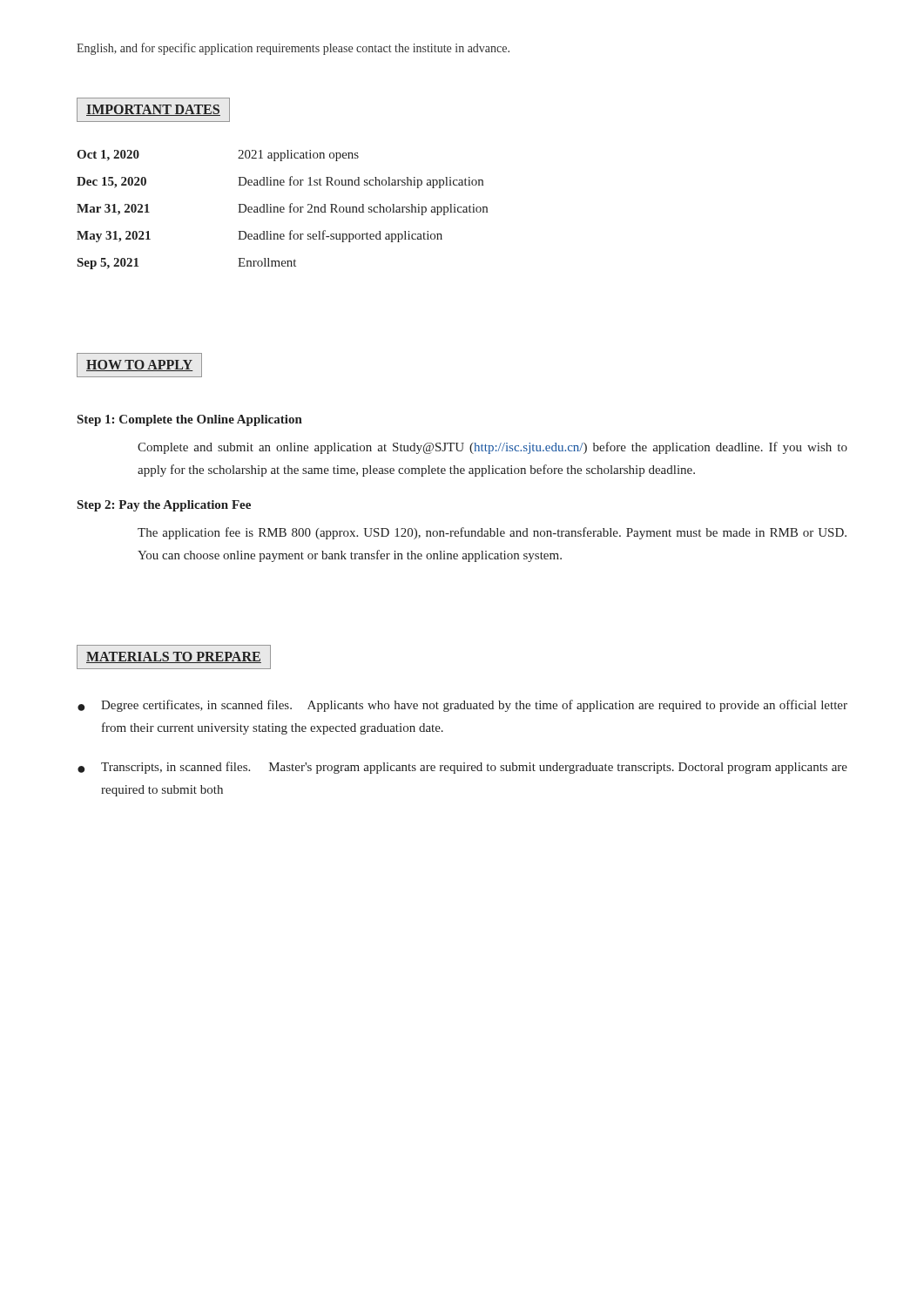Screen dimensions: 1307x924
Task: Find the block on this page that starts "English, and for specific application"
Action: [x=293, y=48]
